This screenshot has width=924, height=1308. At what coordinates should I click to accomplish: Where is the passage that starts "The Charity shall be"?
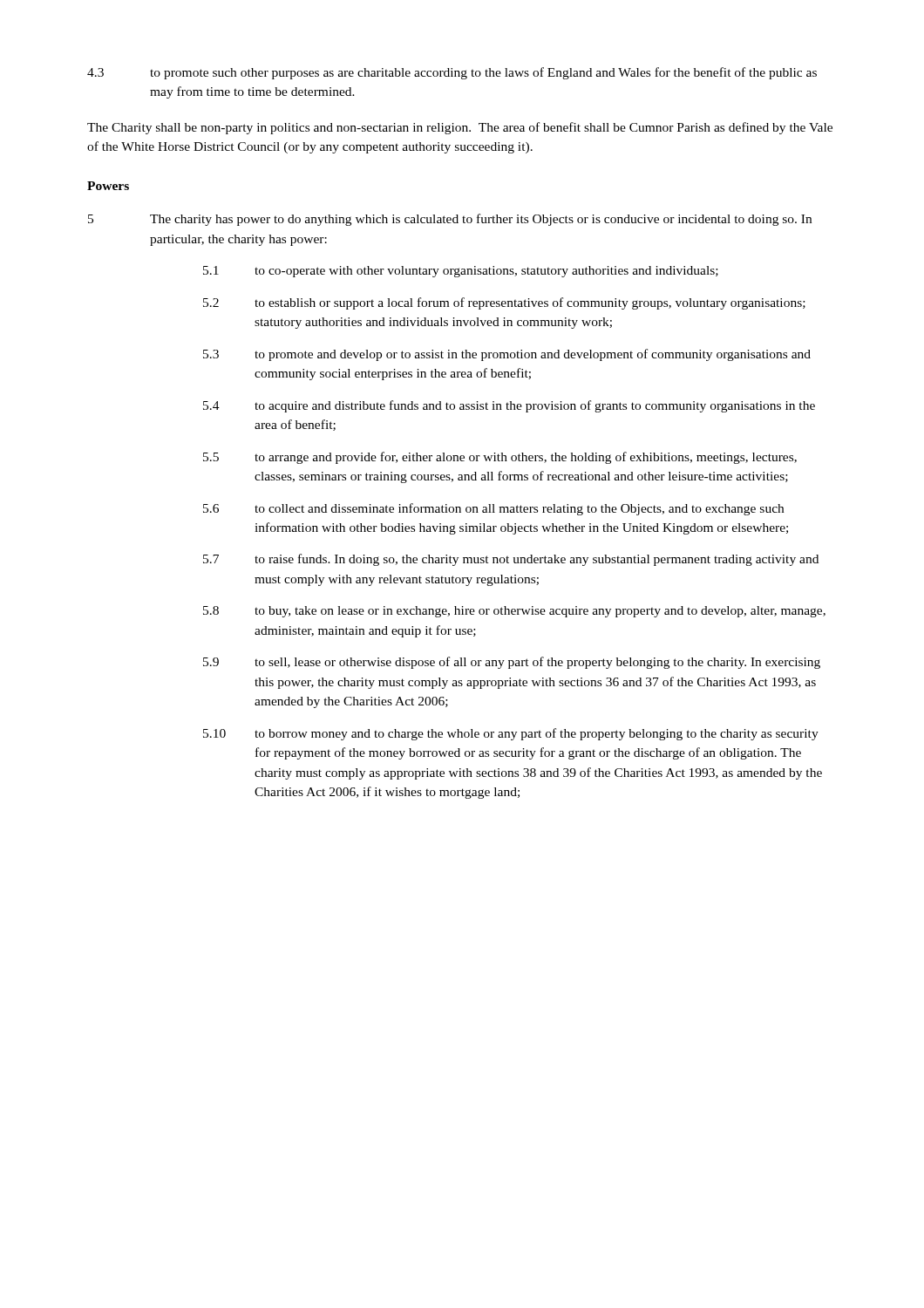point(460,137)
